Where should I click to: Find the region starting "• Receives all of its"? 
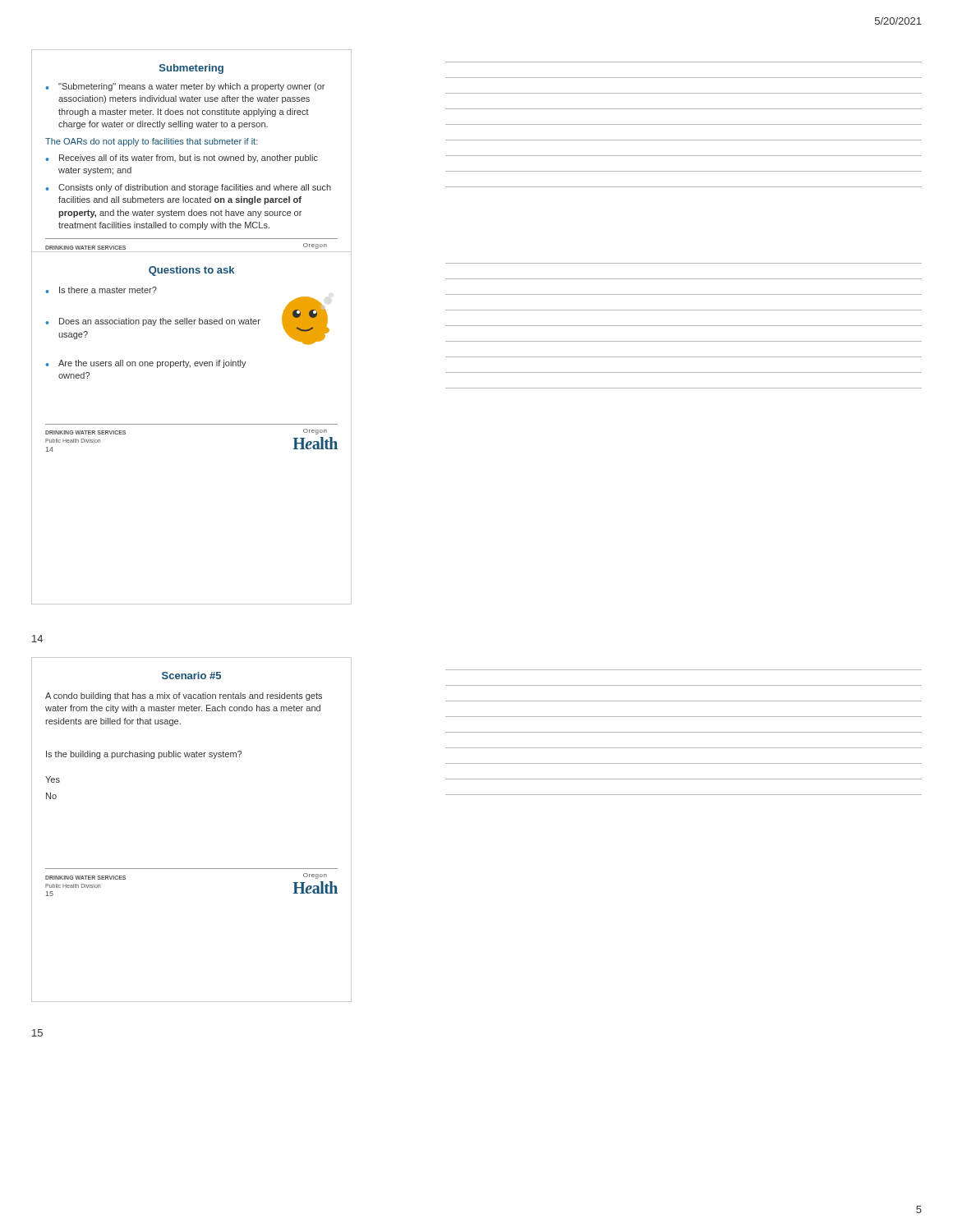[191, 165]
